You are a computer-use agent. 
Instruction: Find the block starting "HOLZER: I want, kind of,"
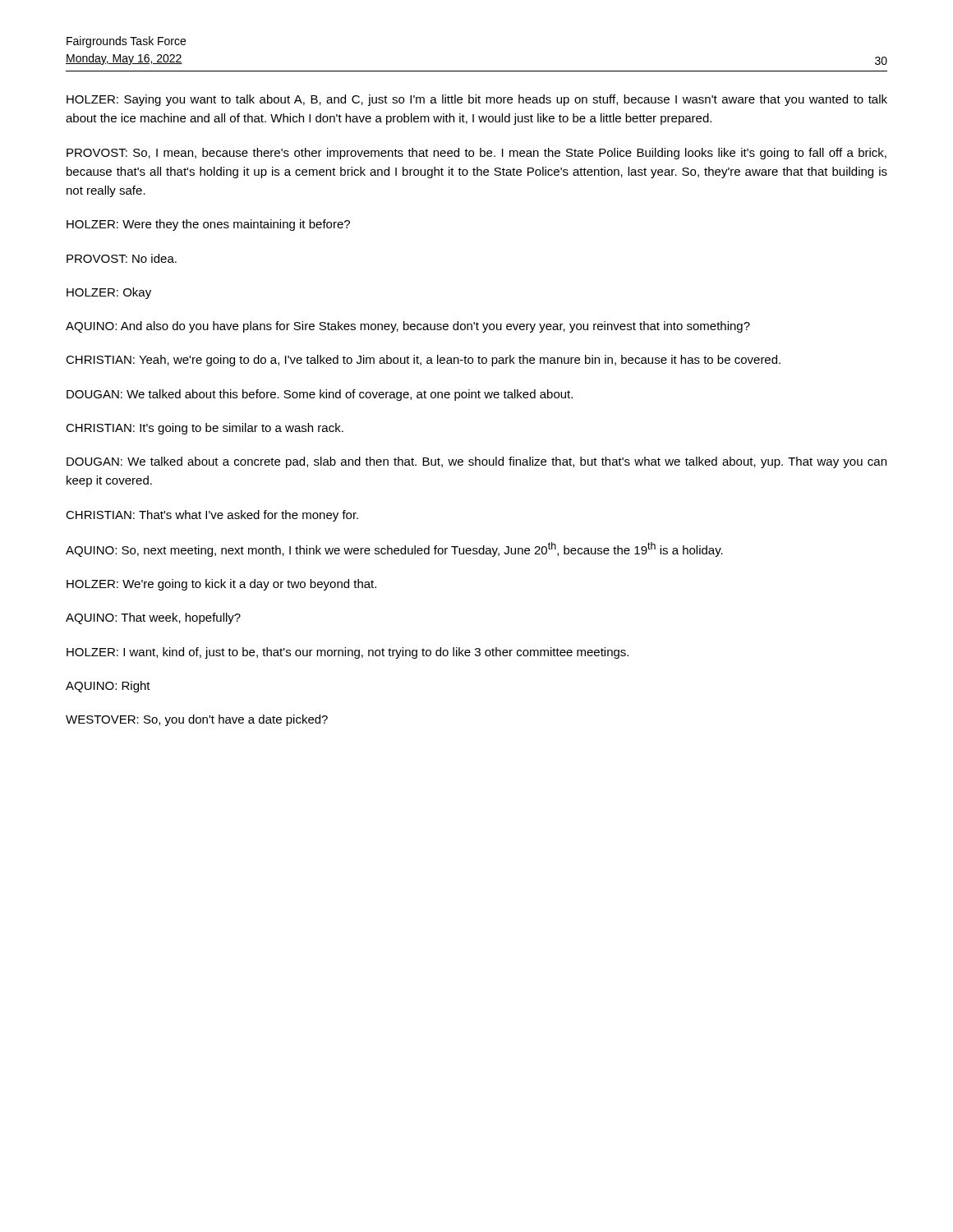tap(348, 651)
